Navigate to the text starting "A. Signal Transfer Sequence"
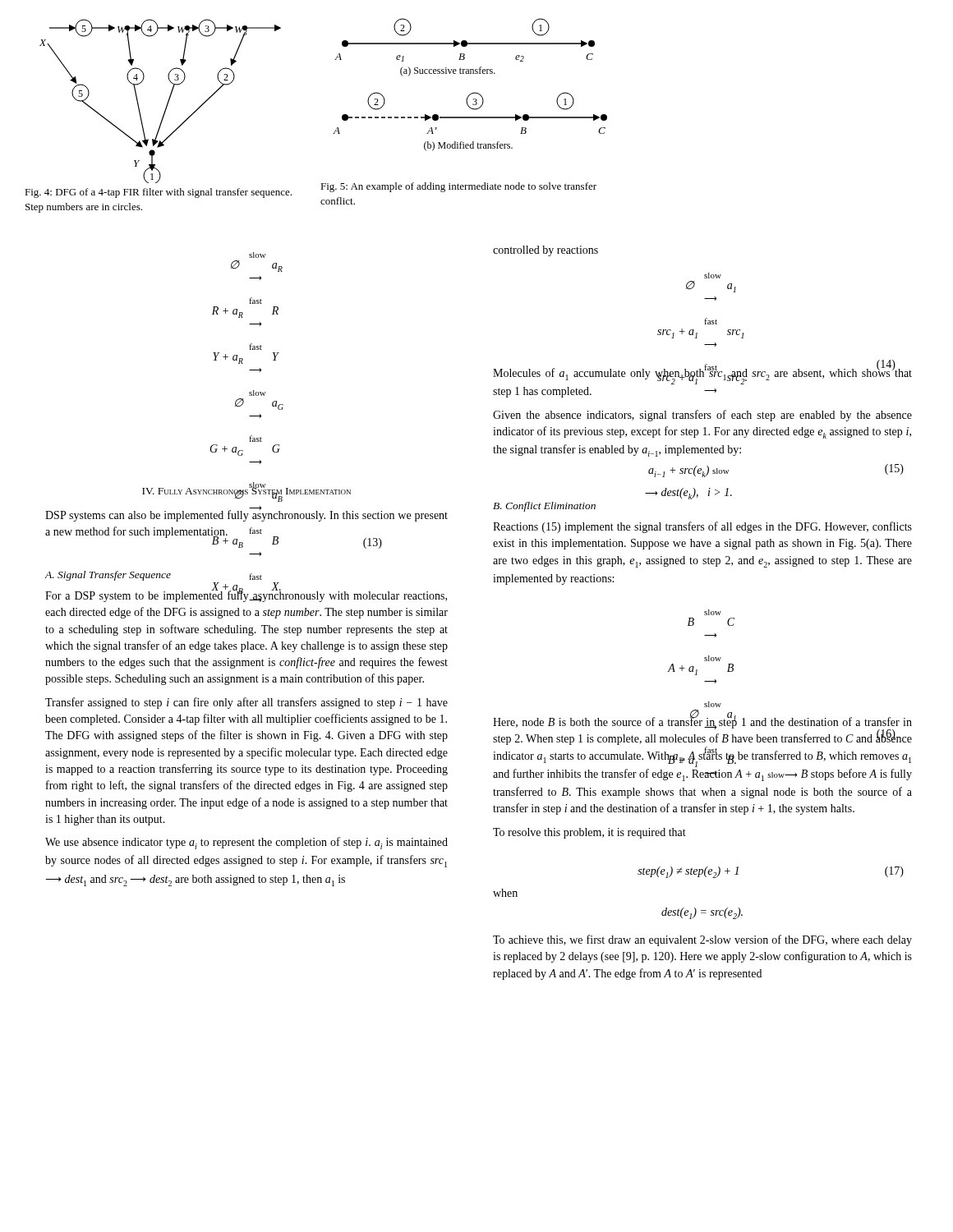The width and height of the screenshot is (953, 1232). [x=108, y=574]
